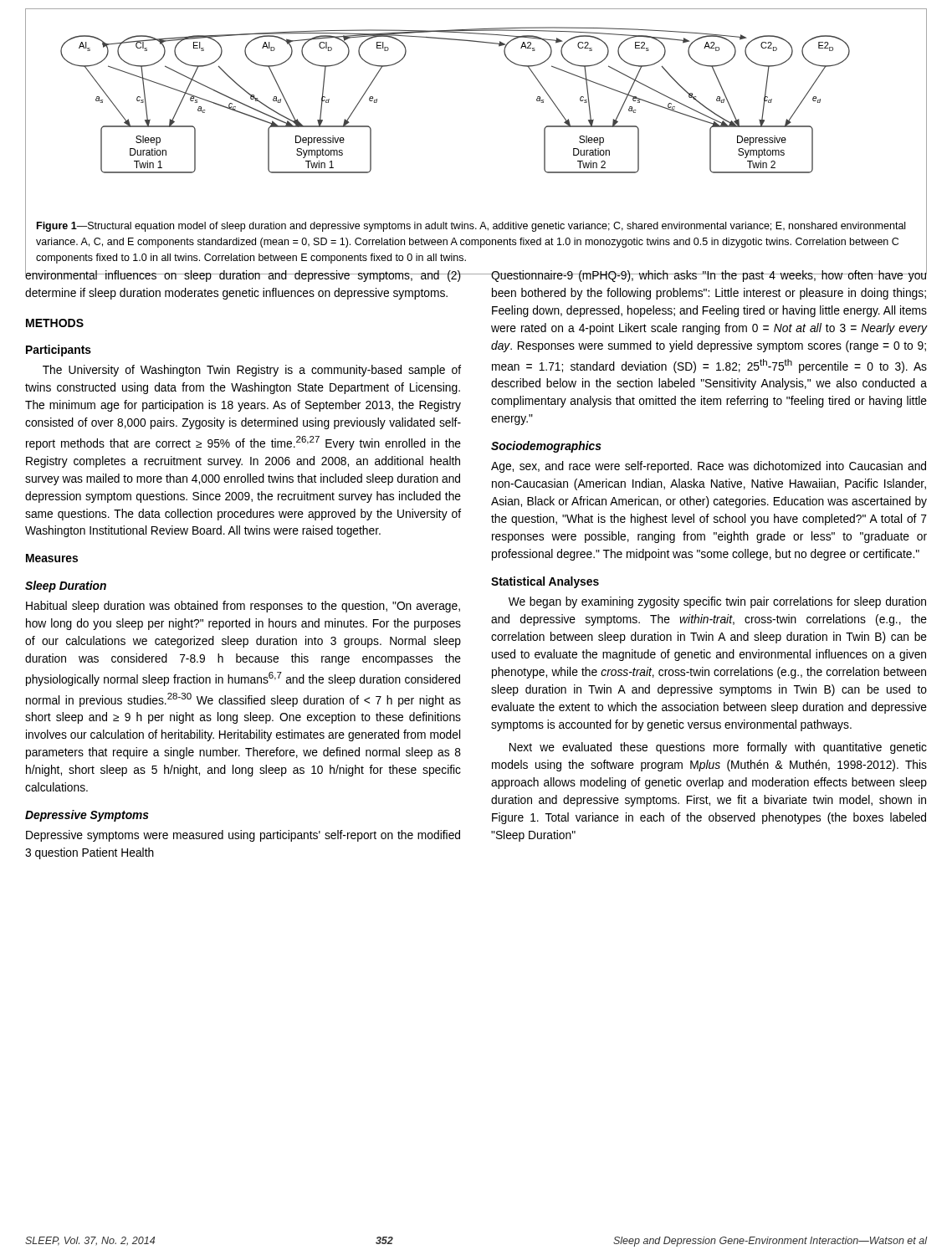Click on the text starting "Sleep Duration"
This screenshot has height=1255, width=952.
coord(66,586)
